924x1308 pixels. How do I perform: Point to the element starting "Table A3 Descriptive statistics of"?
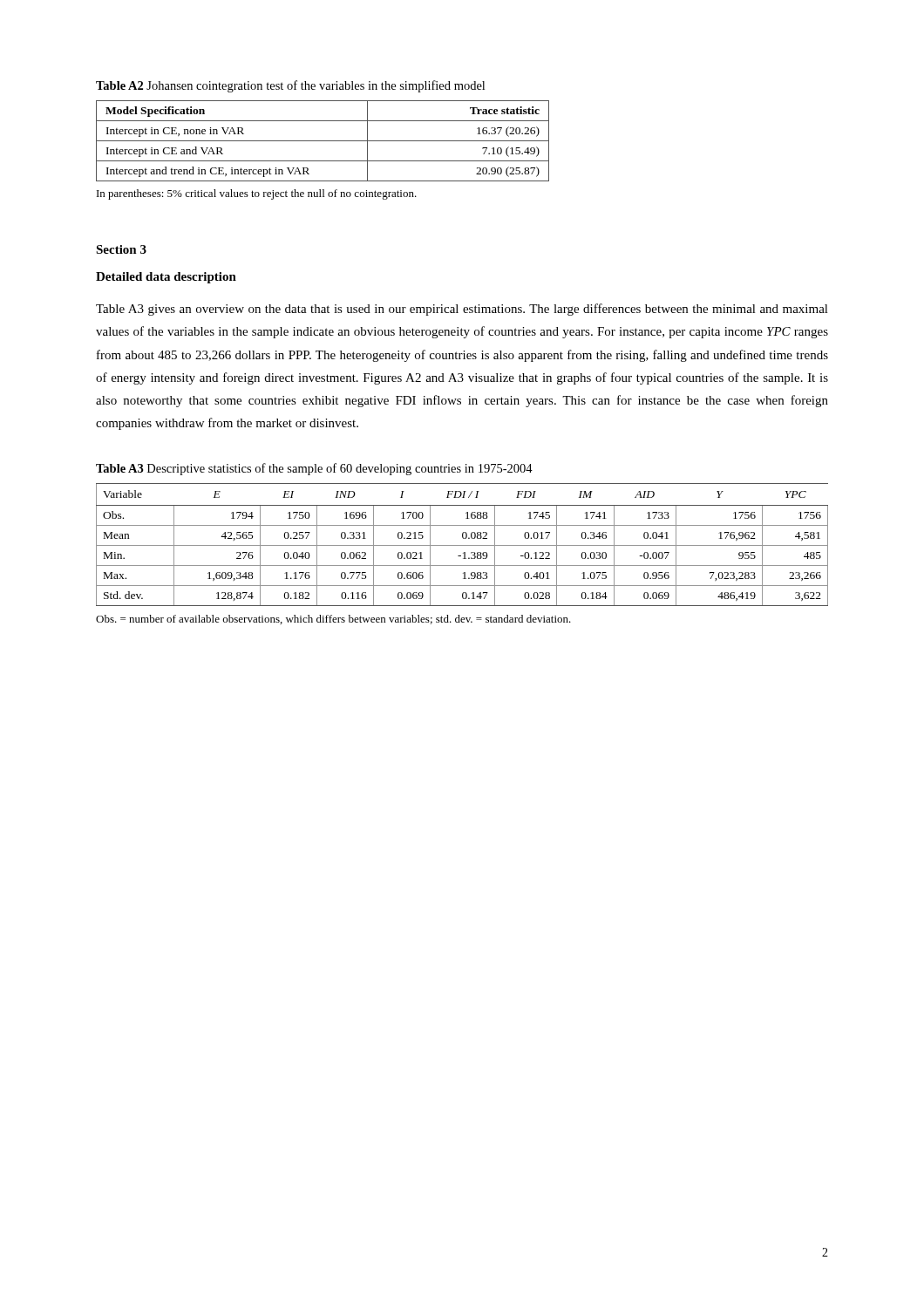(x=314, y=468)
